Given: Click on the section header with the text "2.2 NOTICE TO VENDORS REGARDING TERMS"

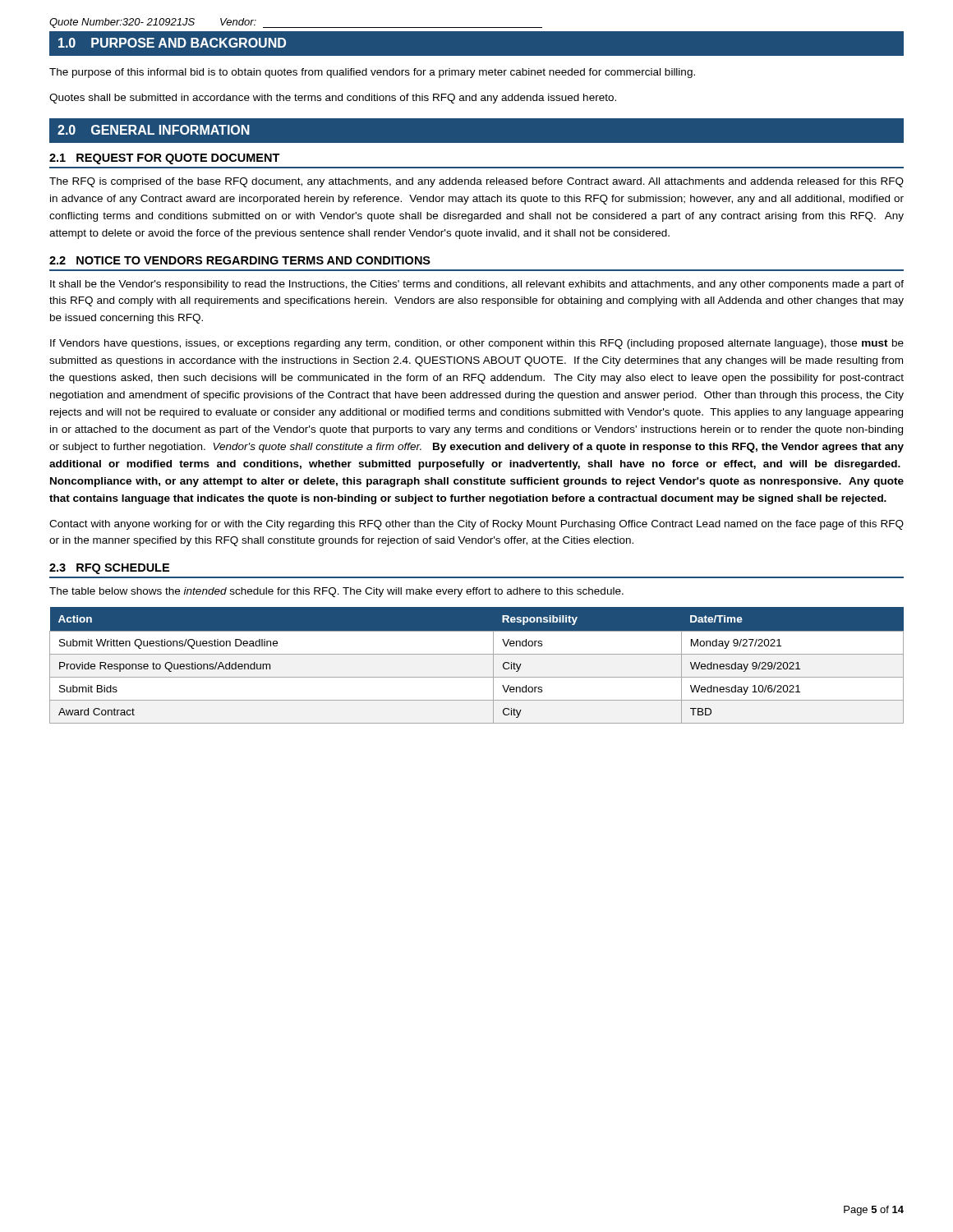Looking at the screenshot, I should [240, 260].
